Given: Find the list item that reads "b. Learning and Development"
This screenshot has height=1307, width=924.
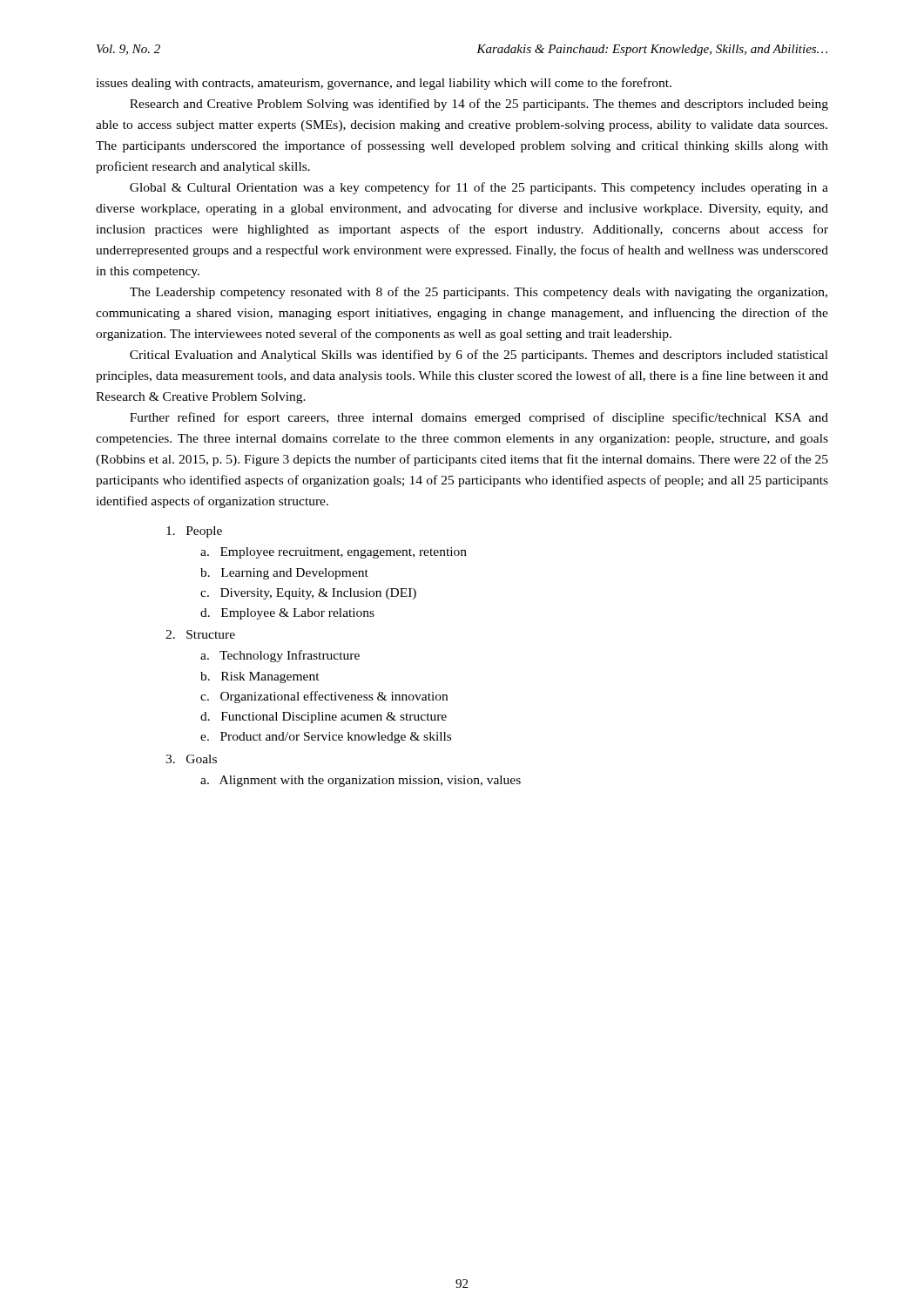Looking at the screenshot, I should click(284, 572).
